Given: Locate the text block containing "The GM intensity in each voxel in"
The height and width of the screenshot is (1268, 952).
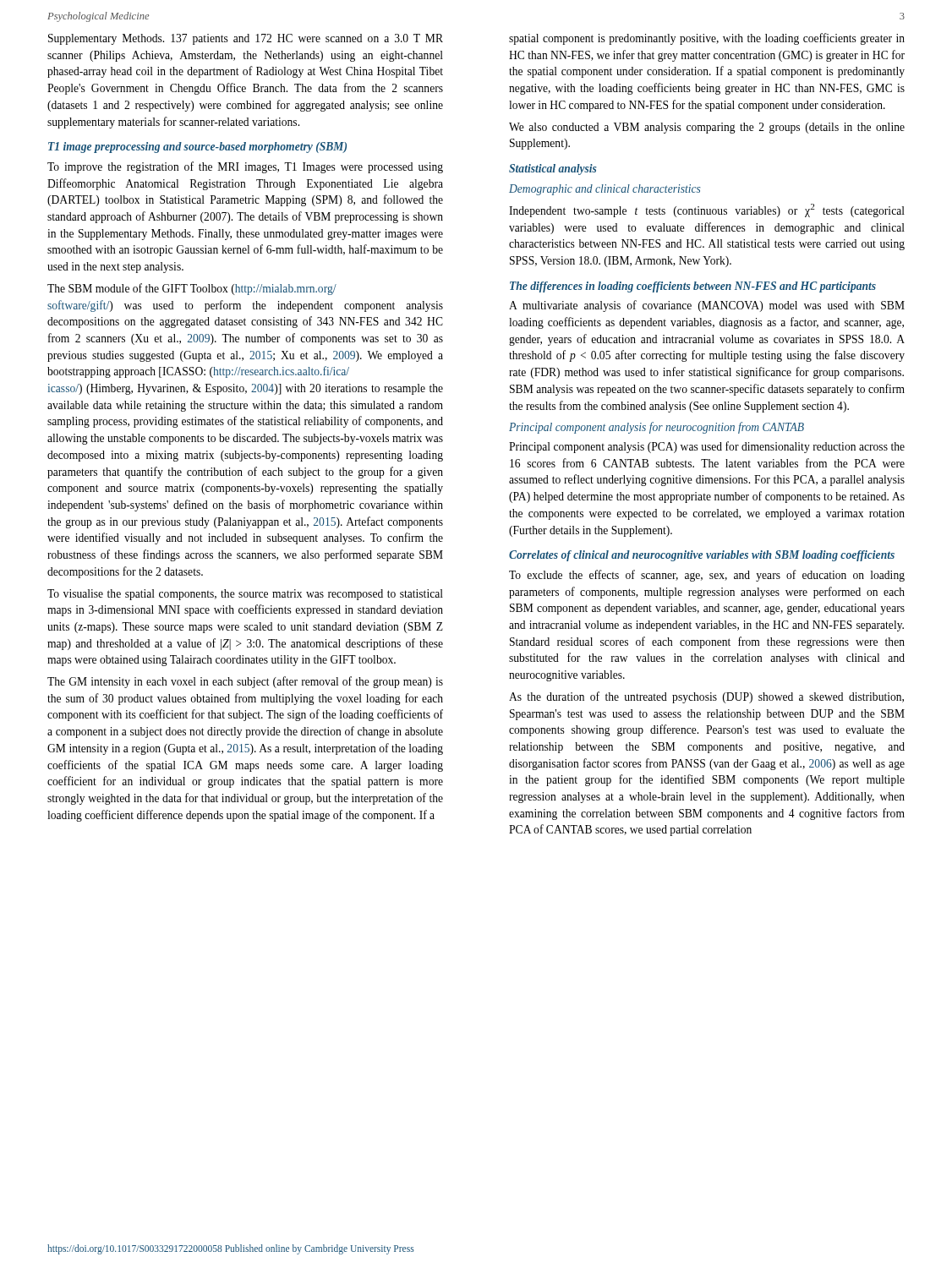Looking at the screenshot, I should pyautogui.click(x=245, y=749).
